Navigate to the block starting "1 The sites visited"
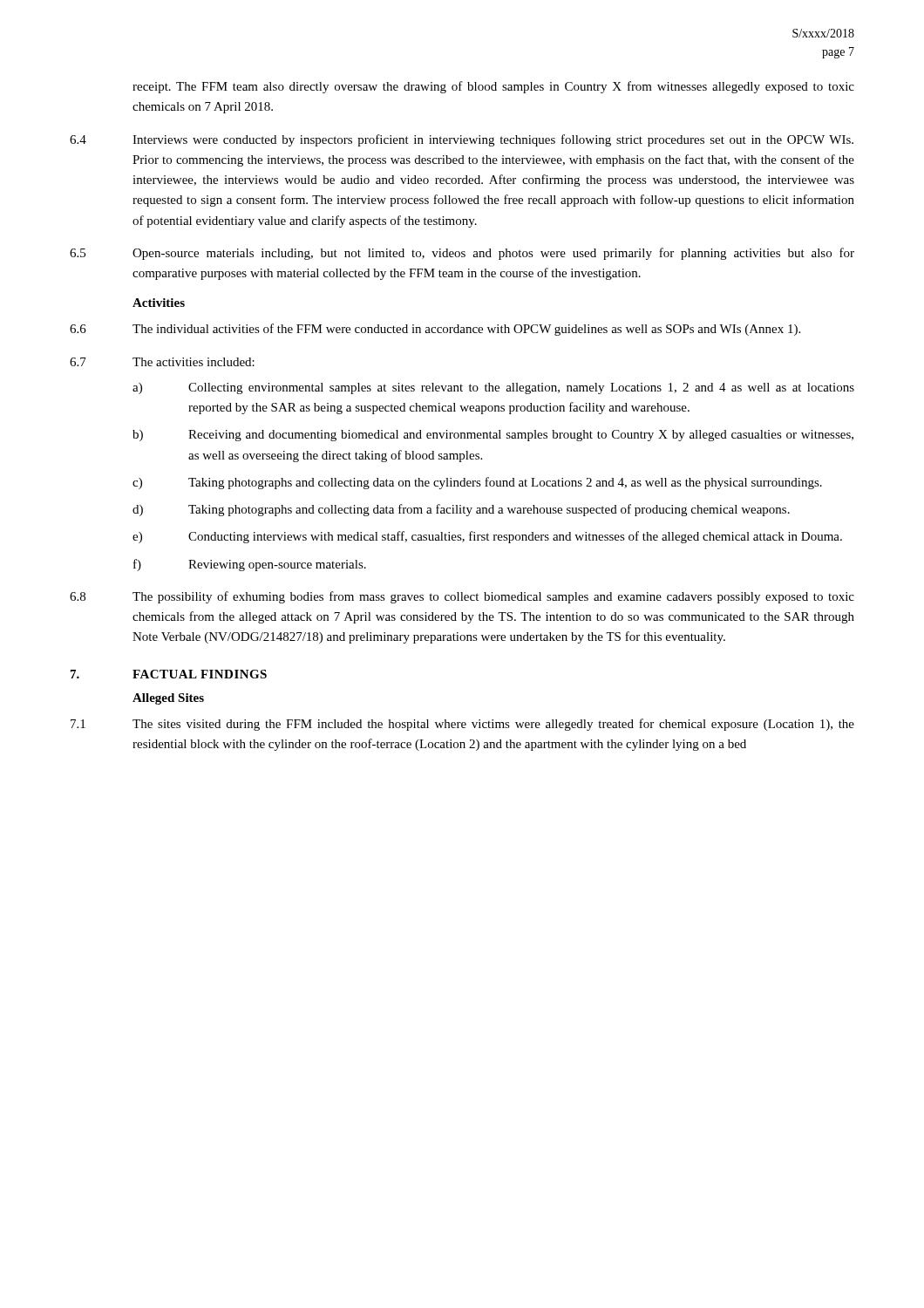This screenshot has height=1308, width=924. [462, 734]
